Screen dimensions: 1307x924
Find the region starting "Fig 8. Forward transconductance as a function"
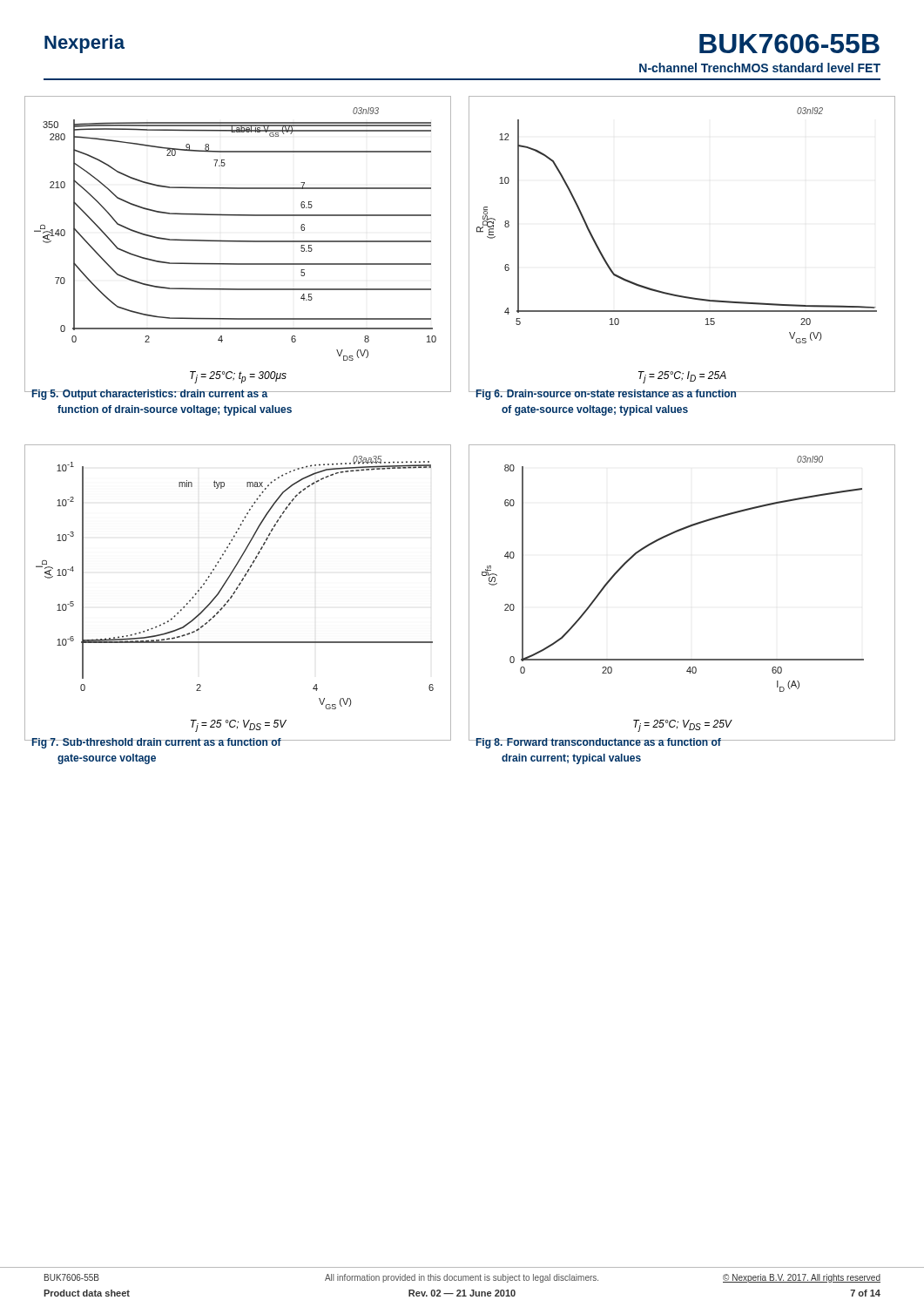[x=598, y=749]
